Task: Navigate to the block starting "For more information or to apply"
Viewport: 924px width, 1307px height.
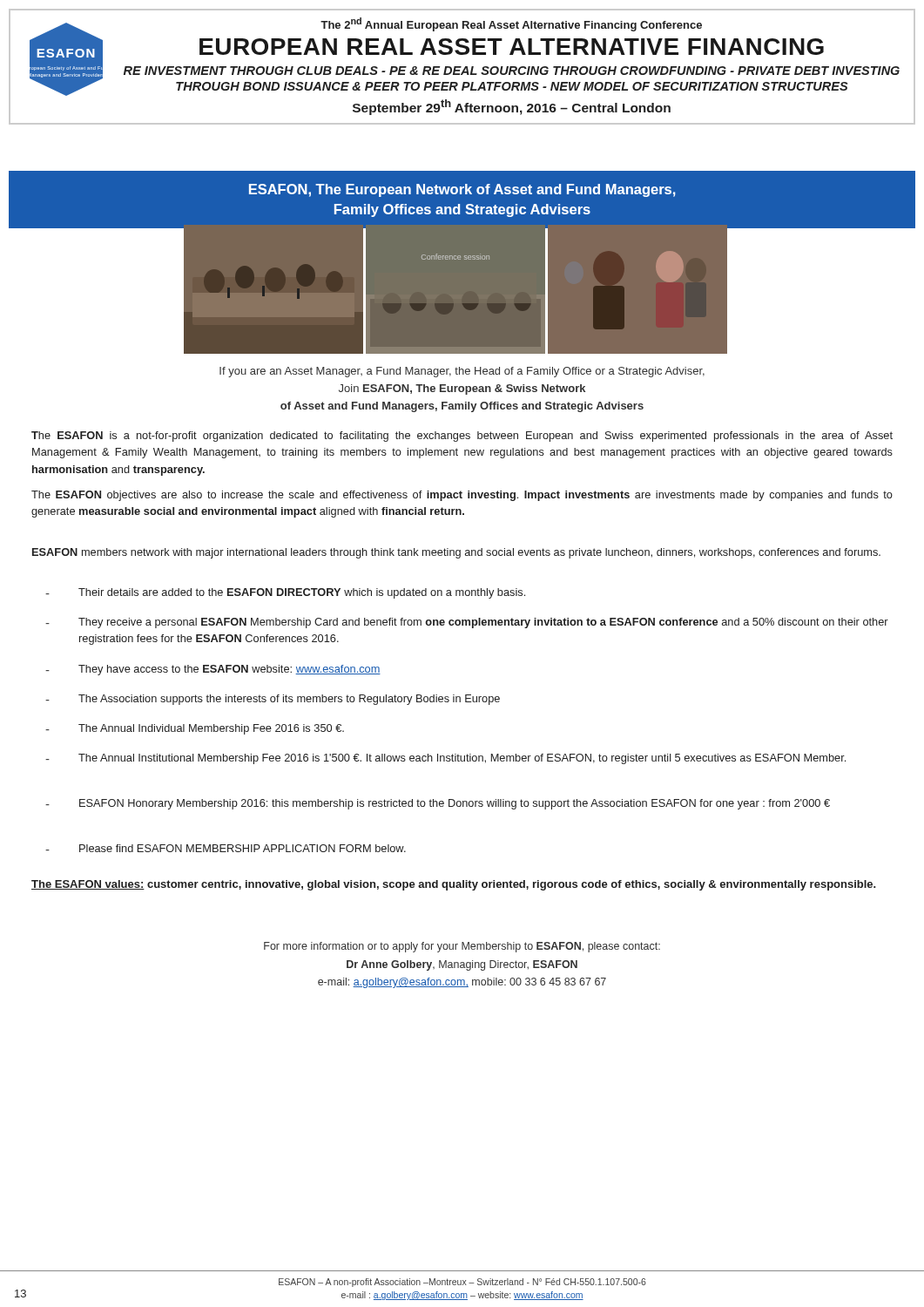Action: 462,964
